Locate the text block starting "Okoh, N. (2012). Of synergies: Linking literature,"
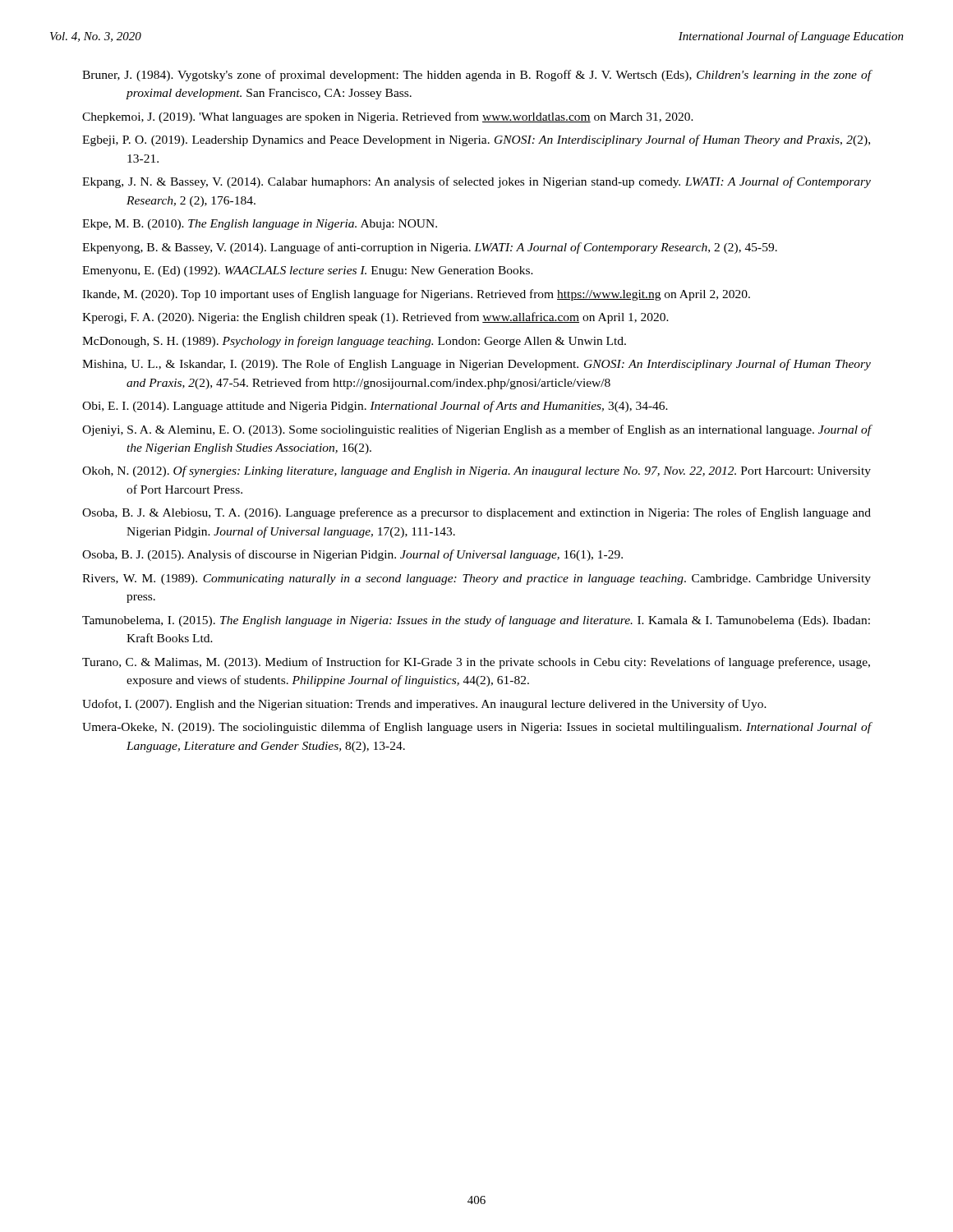 pyautogui.click(x=476, y=480)
